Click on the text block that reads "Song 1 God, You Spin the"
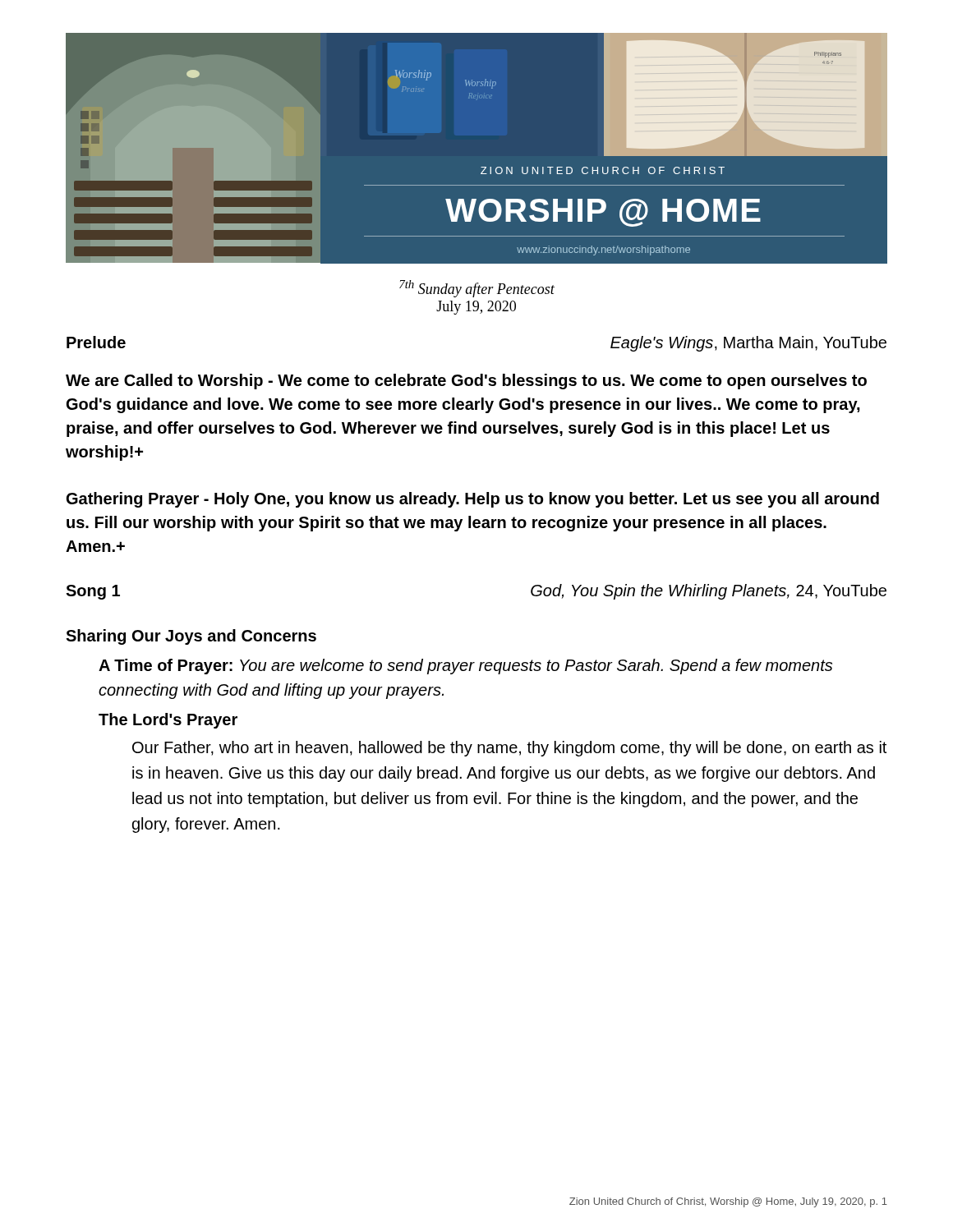Viewport: 953px width, 1232px height. [93, 592]
